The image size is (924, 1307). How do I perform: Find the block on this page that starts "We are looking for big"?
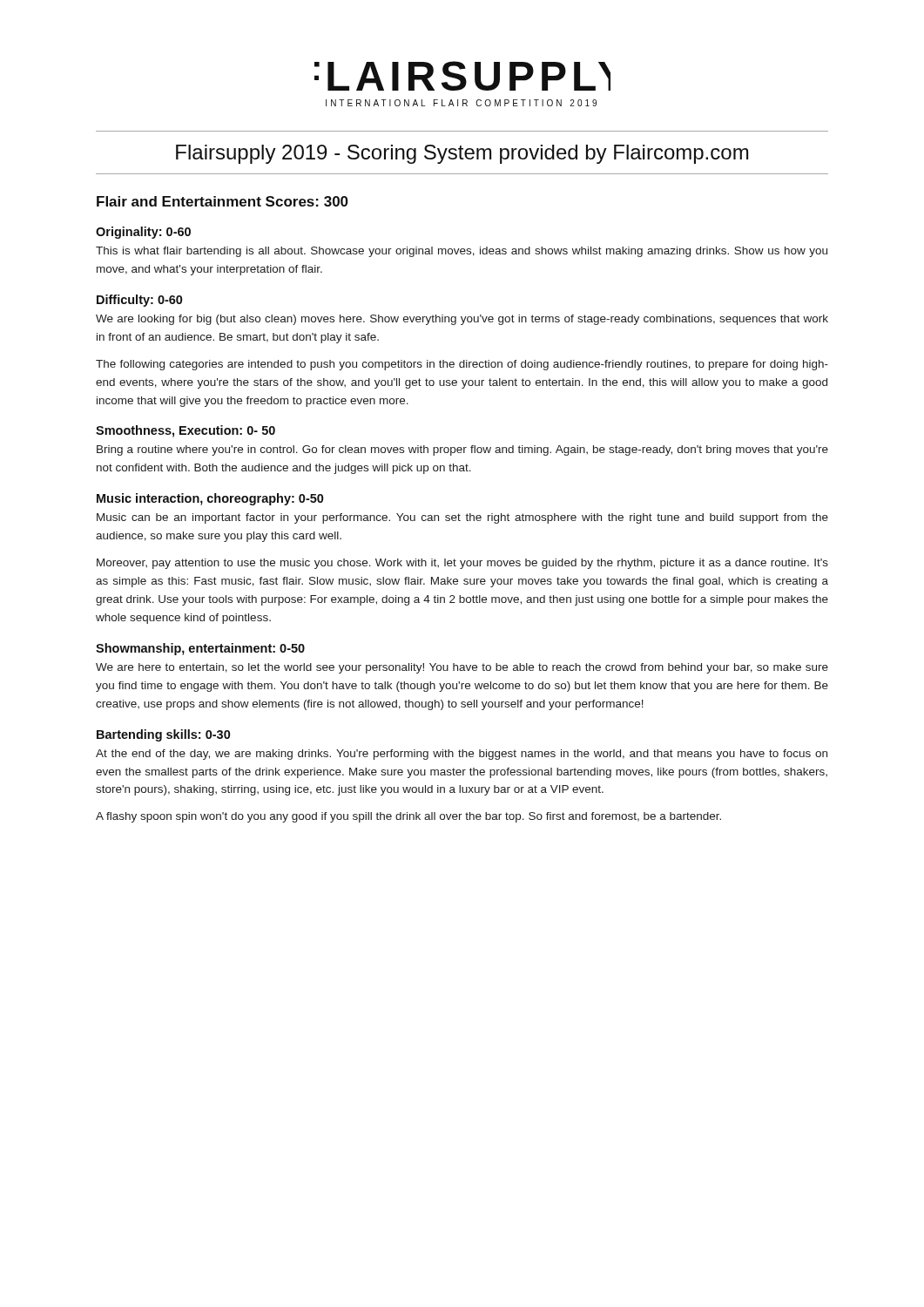462,327
